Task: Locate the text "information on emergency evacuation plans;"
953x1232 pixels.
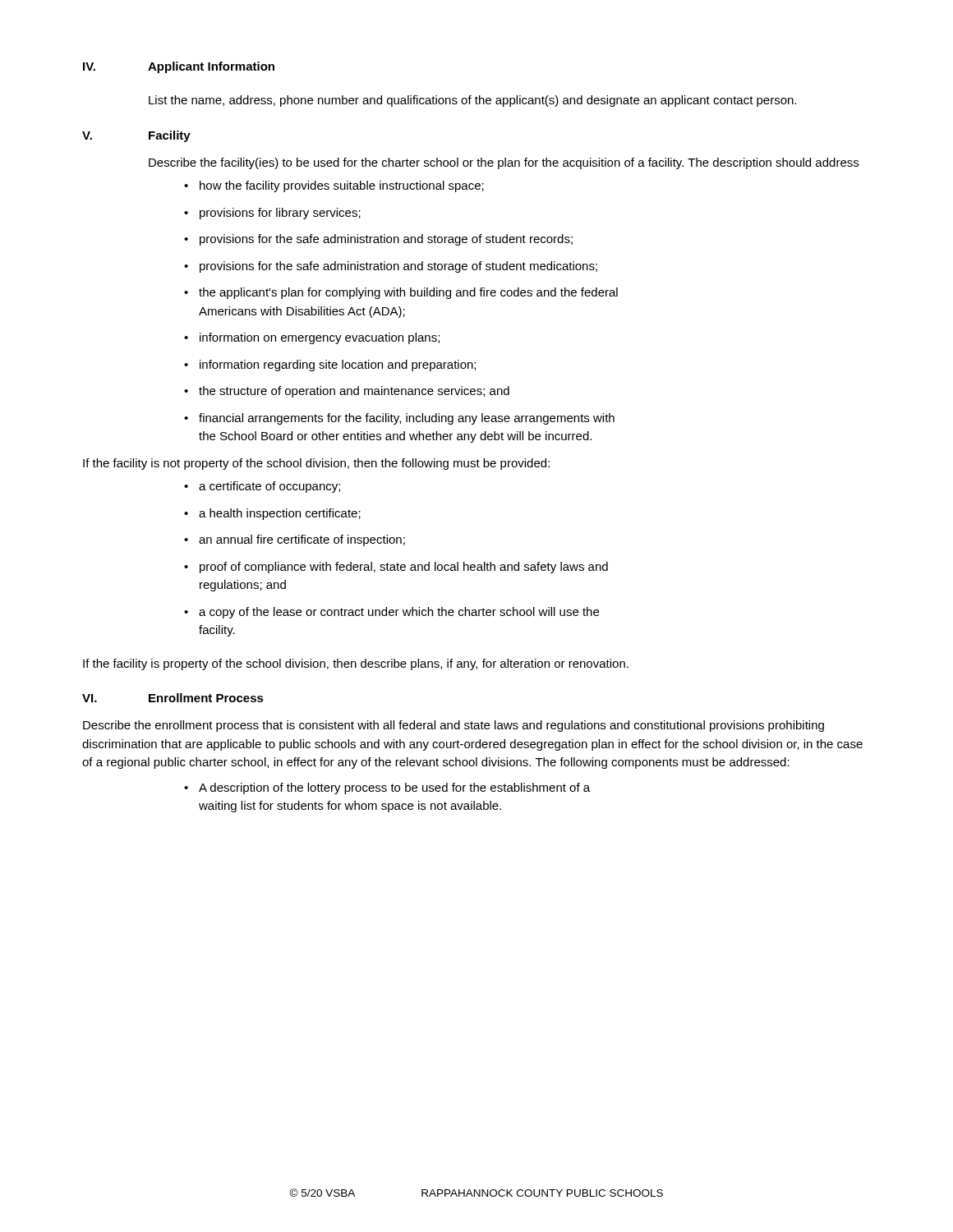Action: (x=312, y=338)
